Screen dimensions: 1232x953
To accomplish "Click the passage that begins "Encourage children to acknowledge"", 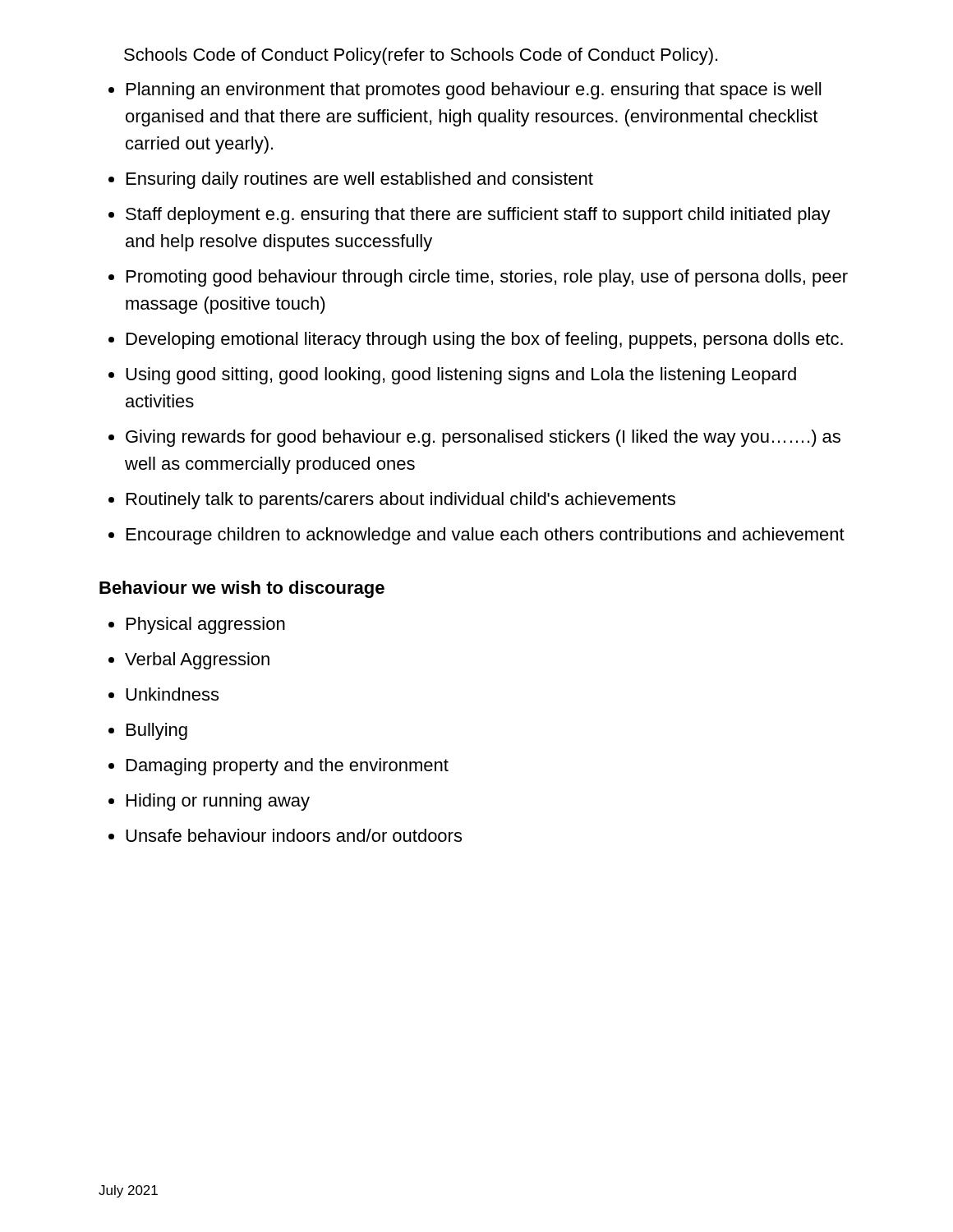I will click(x=490, y=534).
